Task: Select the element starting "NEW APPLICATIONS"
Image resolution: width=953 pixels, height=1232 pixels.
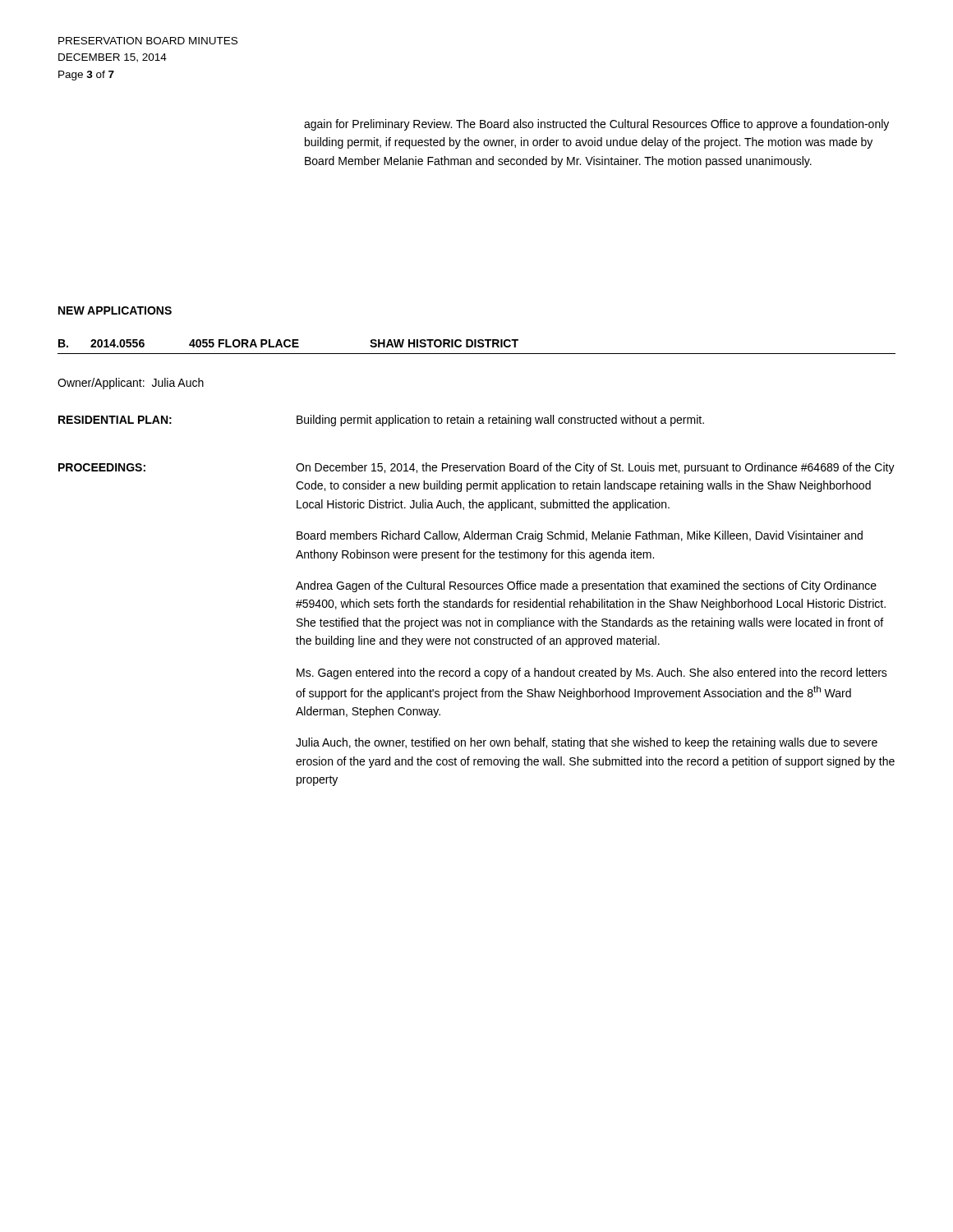Action: (x=115, y=310)
